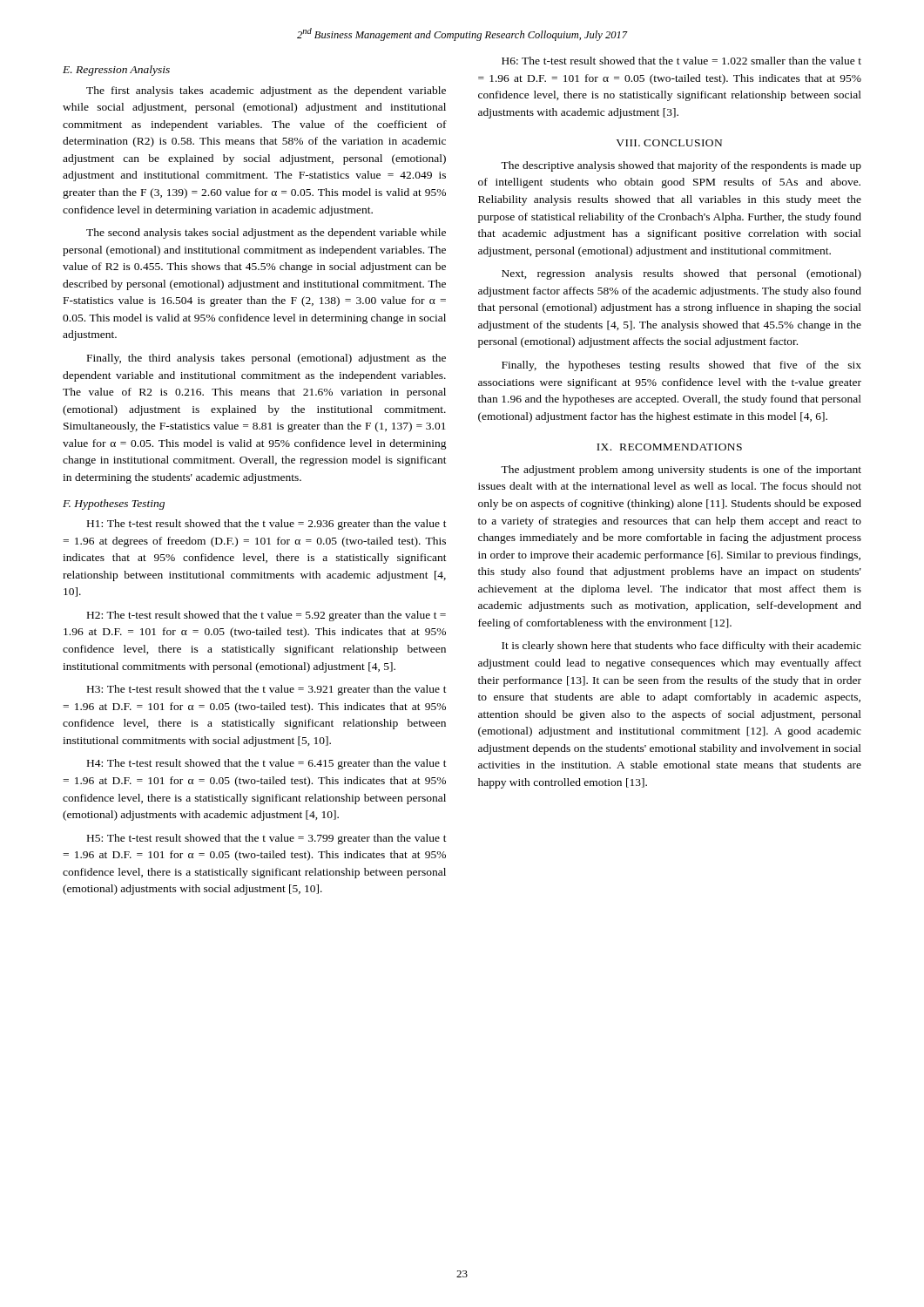Find the block on this page that starts "The first analysis takes"
Viewport: 924px width, 1307px height.
pyautogui.click(x=255, y=150)
